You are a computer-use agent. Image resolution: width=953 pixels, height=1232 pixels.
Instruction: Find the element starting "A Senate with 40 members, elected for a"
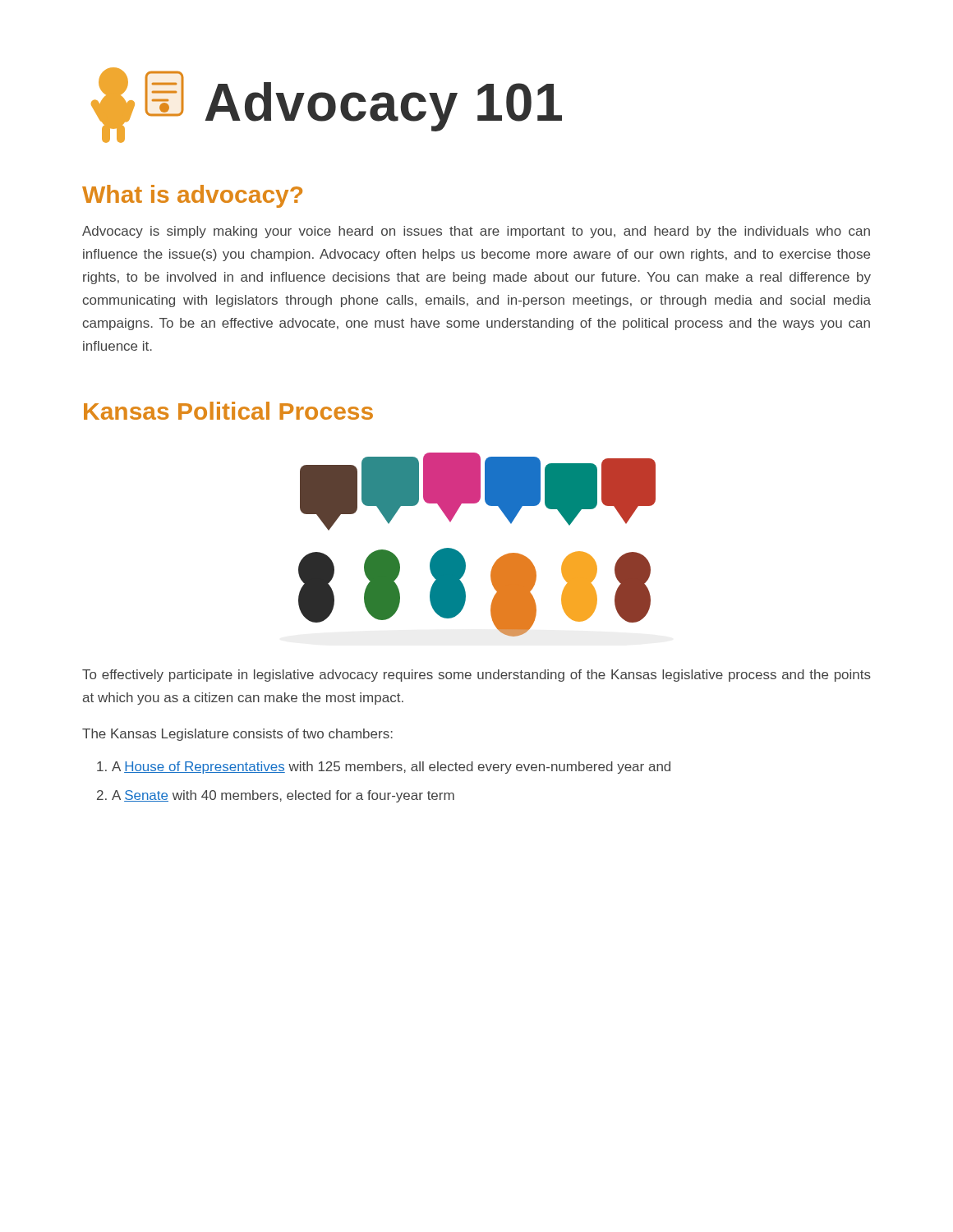click(x=283, y=796)
